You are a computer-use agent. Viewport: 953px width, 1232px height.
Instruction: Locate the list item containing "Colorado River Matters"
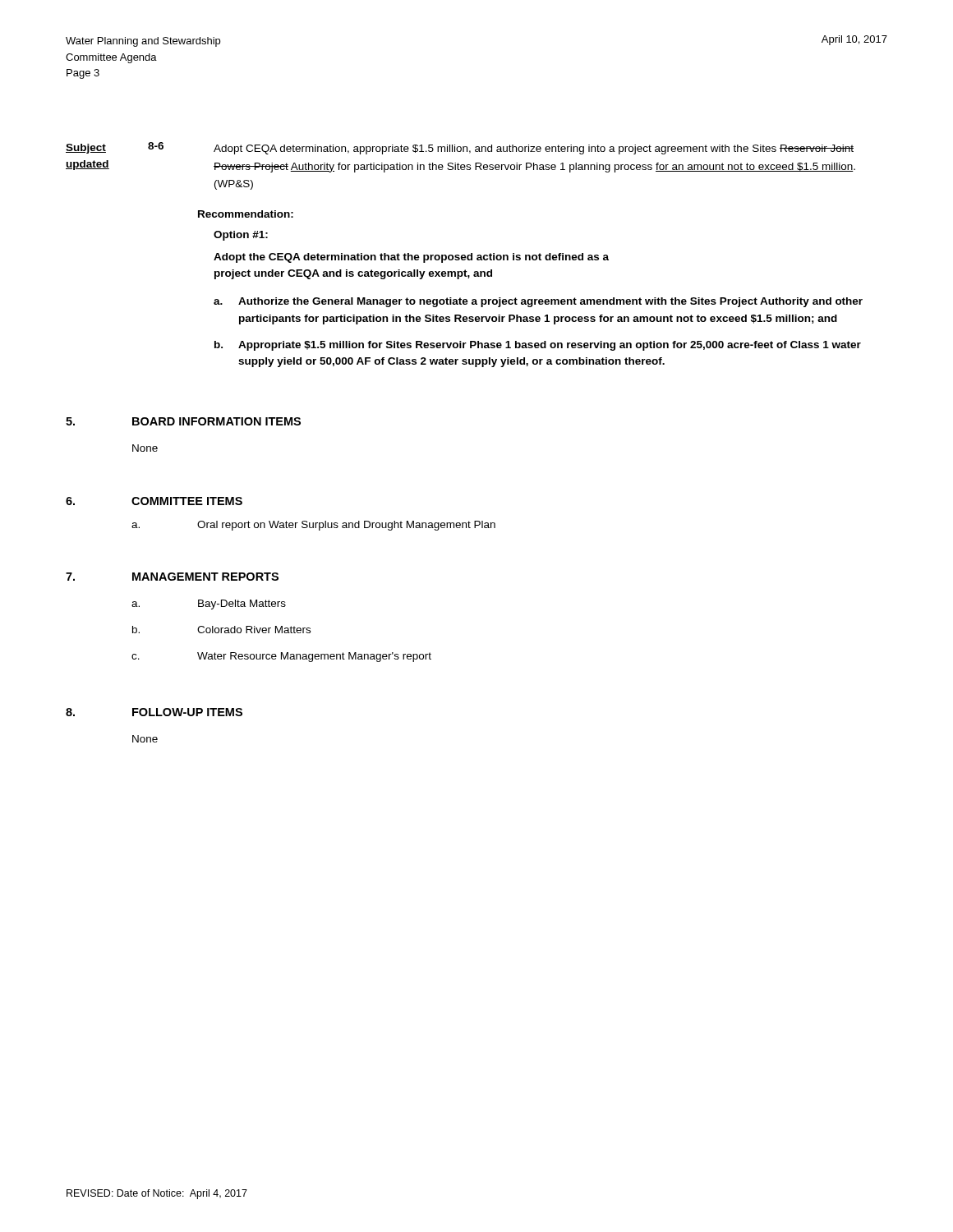[254, 630]
